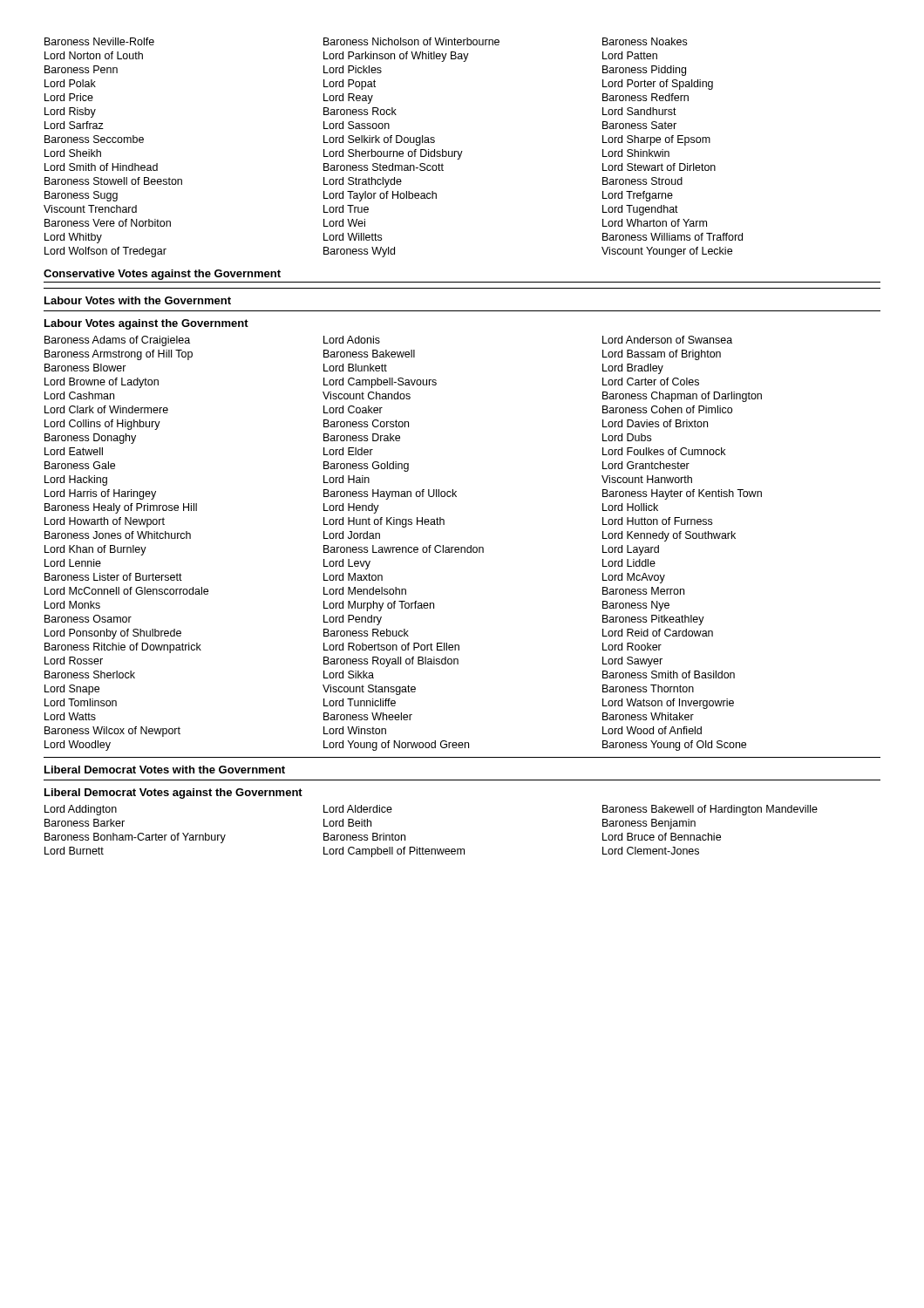This screenshot has height=1308, width=924.
Task: Find the block on this page that starts "Lord Addington Lord Alderdice Baroness"
Action: [76, 810]
